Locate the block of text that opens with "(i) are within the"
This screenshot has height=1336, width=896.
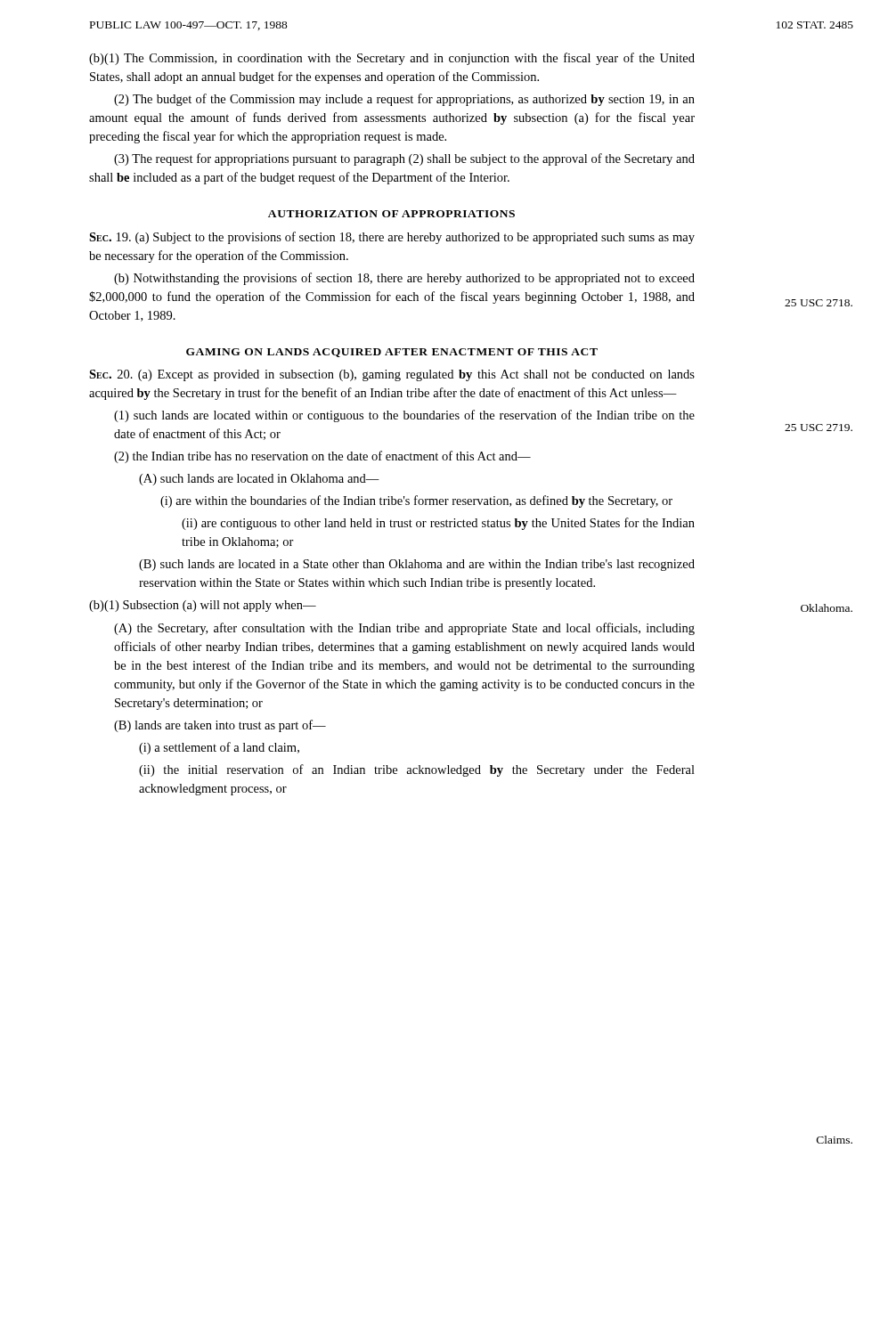427,522
